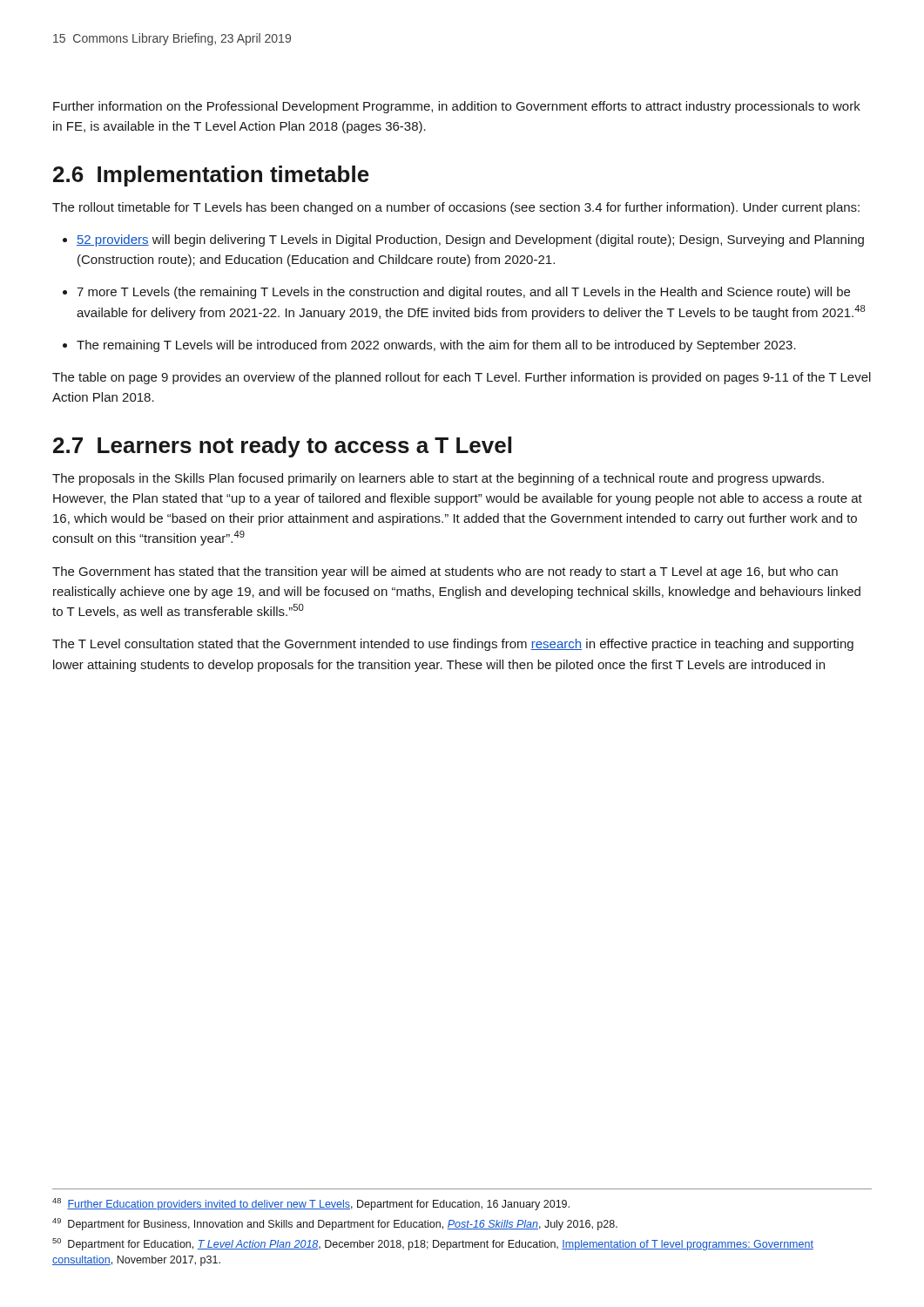Find the text block starting "The rollout timetable"
The width and height of the screenshot is (924, 1307).
click(x=462, y=207)
